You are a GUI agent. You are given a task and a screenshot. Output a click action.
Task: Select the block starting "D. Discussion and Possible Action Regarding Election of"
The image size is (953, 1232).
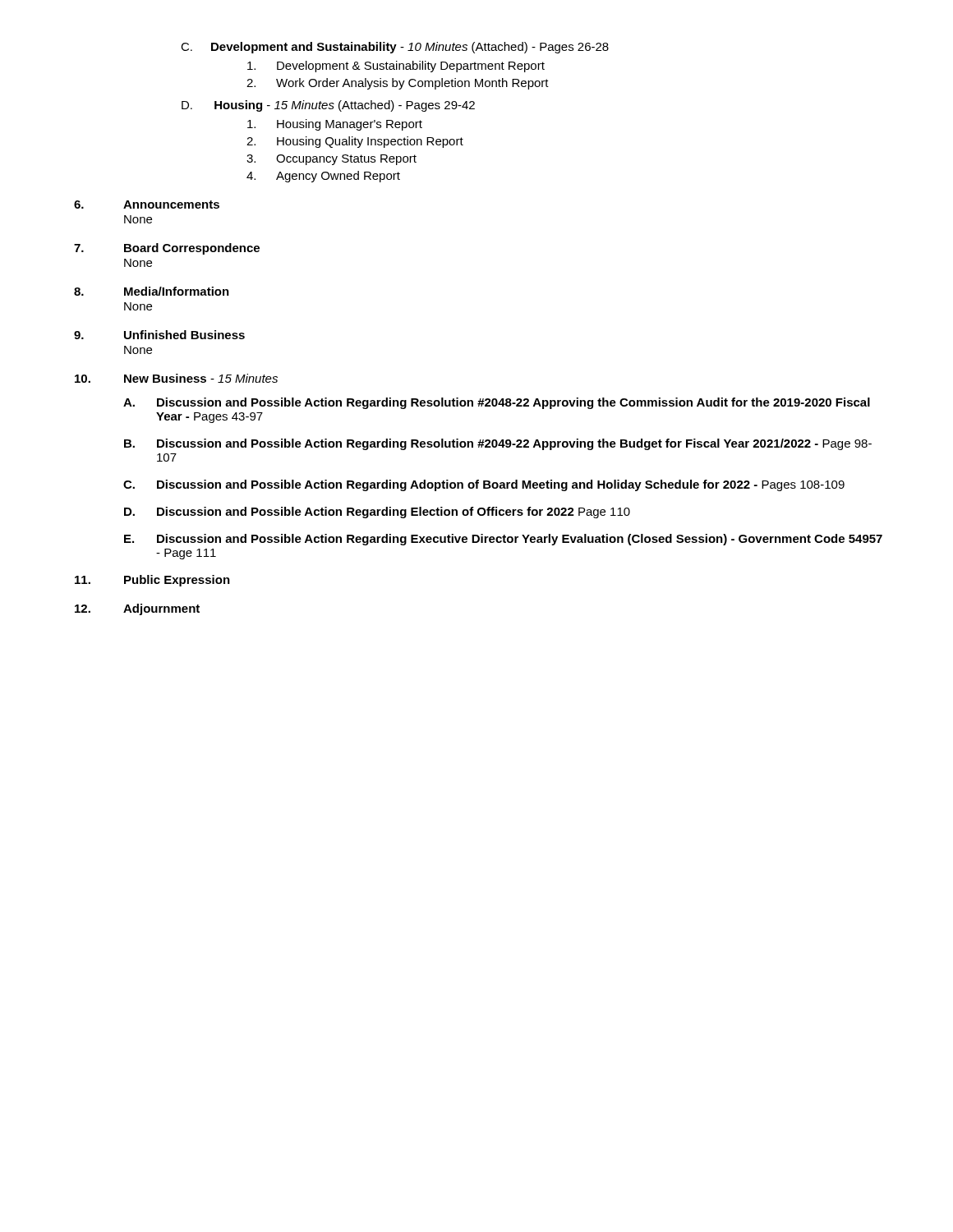tap(505, 511)
